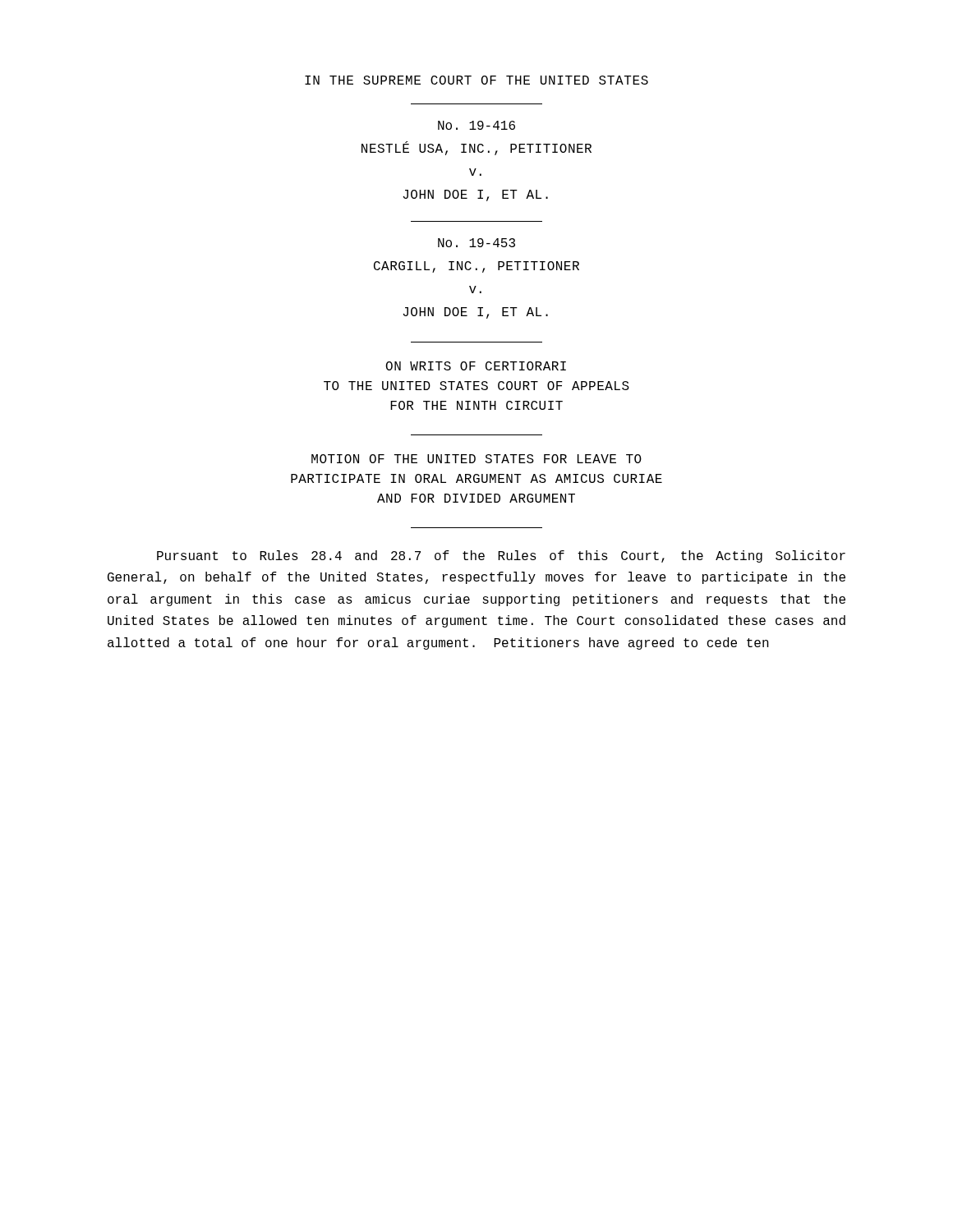Point to the text block starting "NESTLÉ USA, INC., PETITIONER"
The width and height of the screenshot is (953, 1232).
click(x=476, y=149)
